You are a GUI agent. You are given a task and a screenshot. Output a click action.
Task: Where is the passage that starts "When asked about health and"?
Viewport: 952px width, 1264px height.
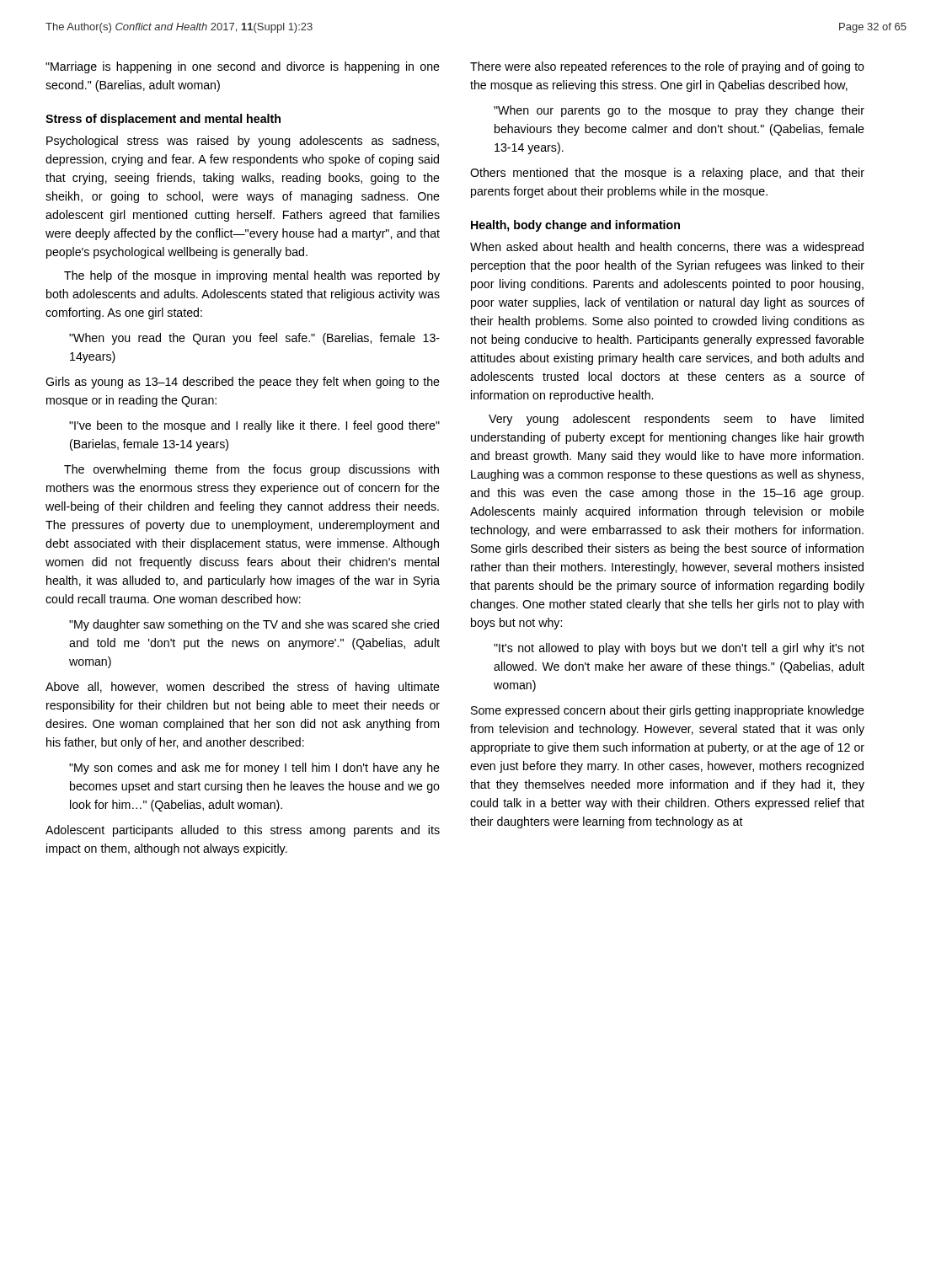point(667,321)
